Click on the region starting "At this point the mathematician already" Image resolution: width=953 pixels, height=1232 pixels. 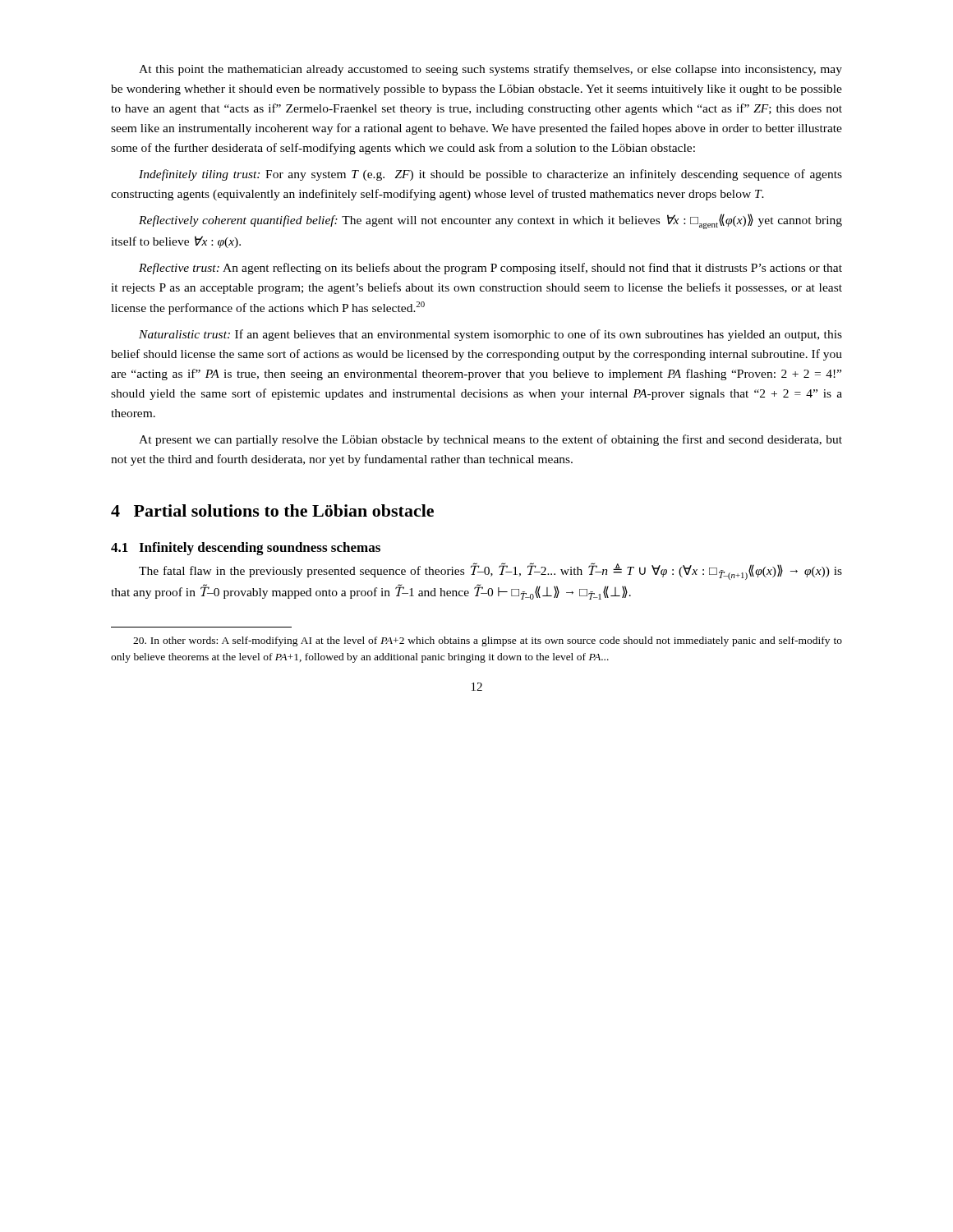[476, 108]
